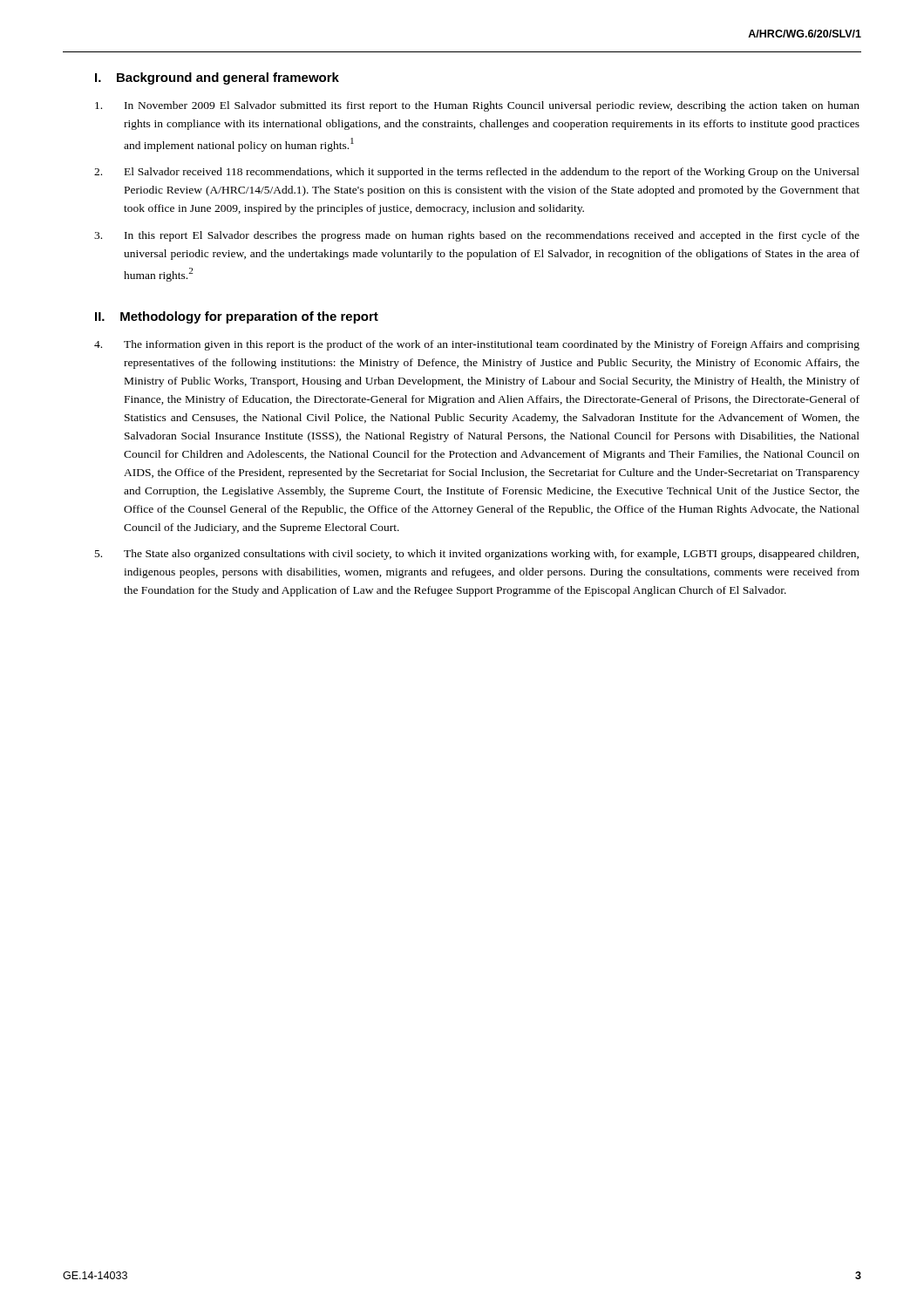
Task: Where is the passage that starts "The information given in this report is"?
Action: (x=477, y=436)
